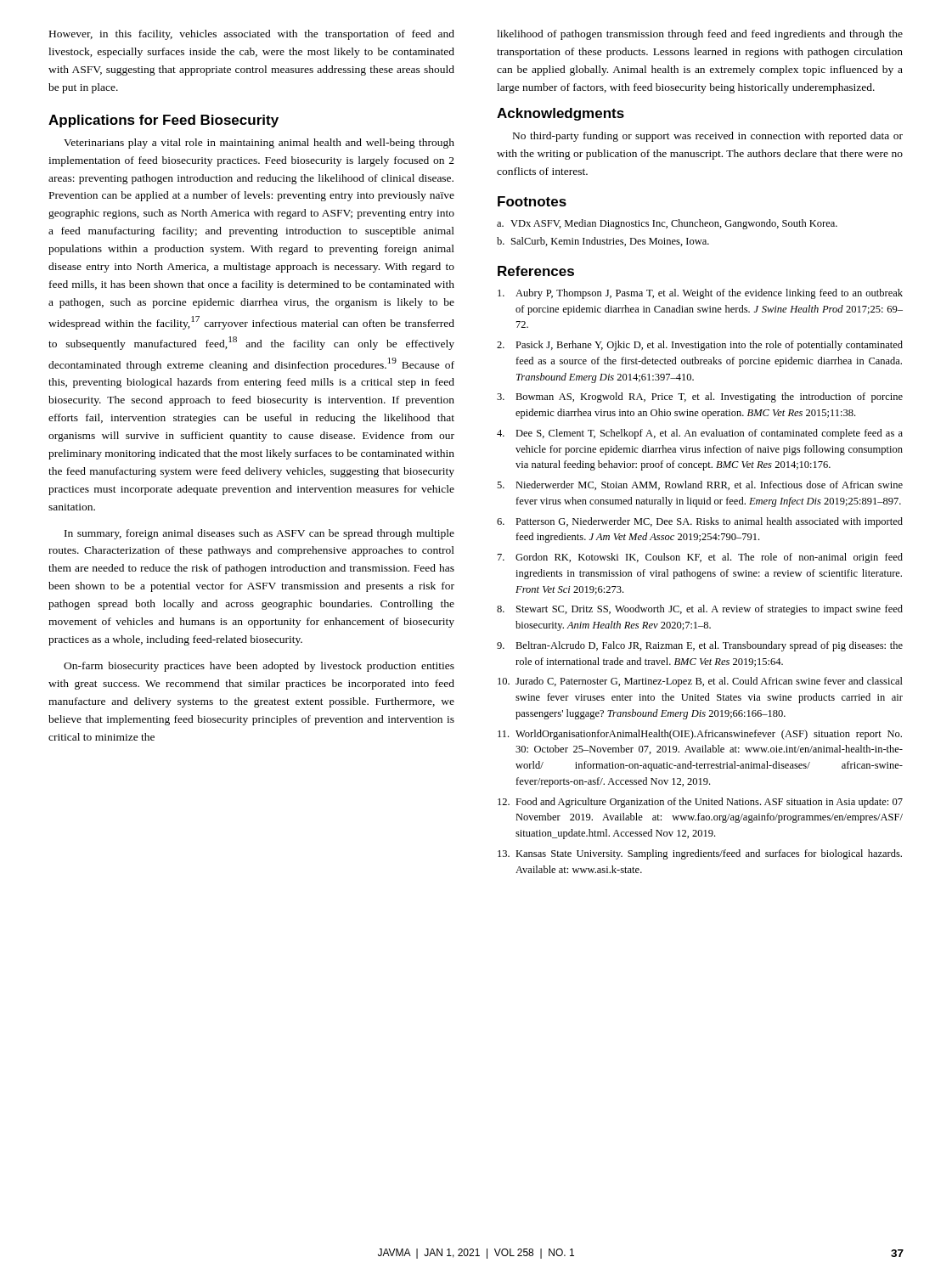
Task: Navigate to the block starting "5. Niederwerder MC,"
Action: pos(700,492)
